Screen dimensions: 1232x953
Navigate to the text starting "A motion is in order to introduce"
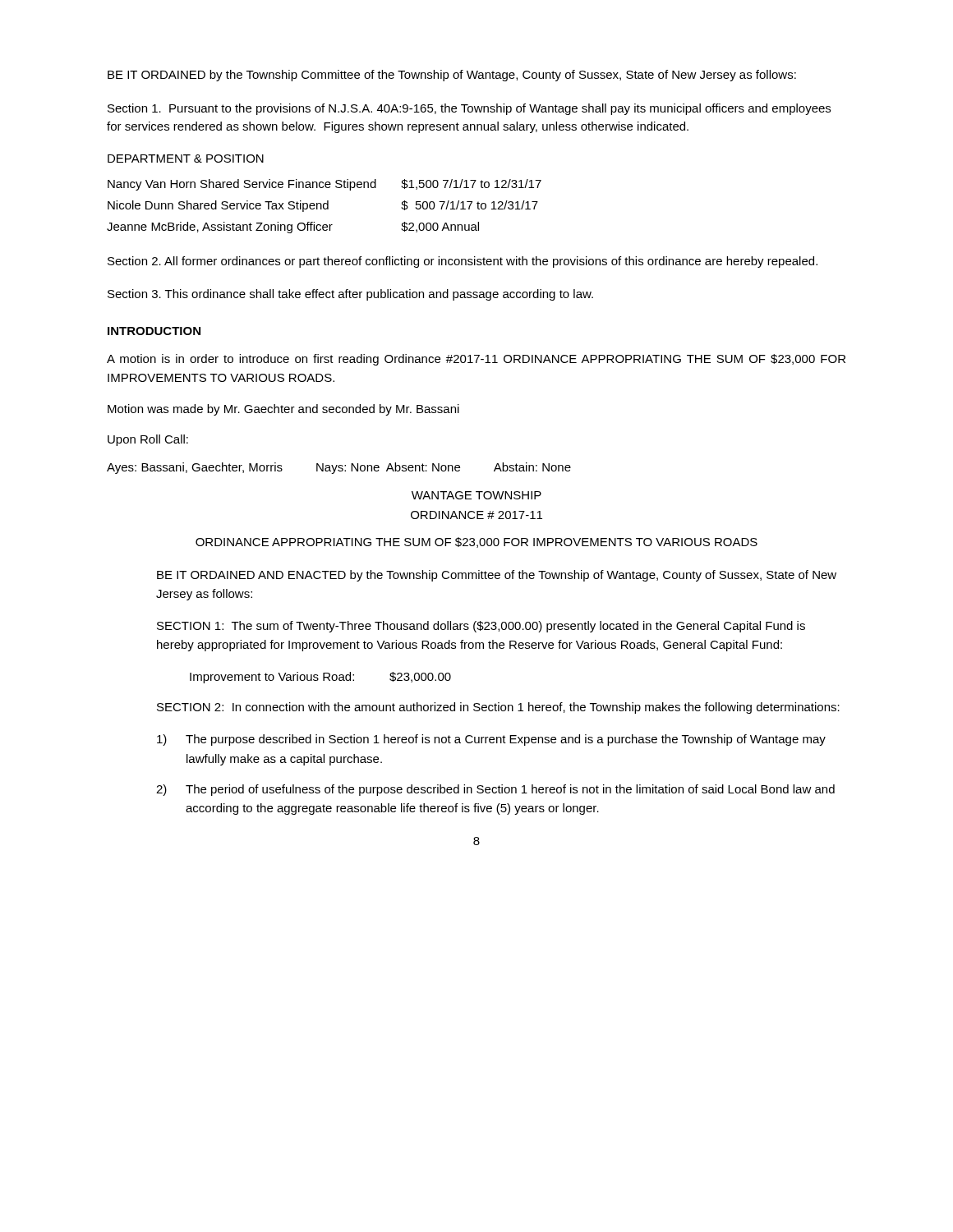point(476,368)
